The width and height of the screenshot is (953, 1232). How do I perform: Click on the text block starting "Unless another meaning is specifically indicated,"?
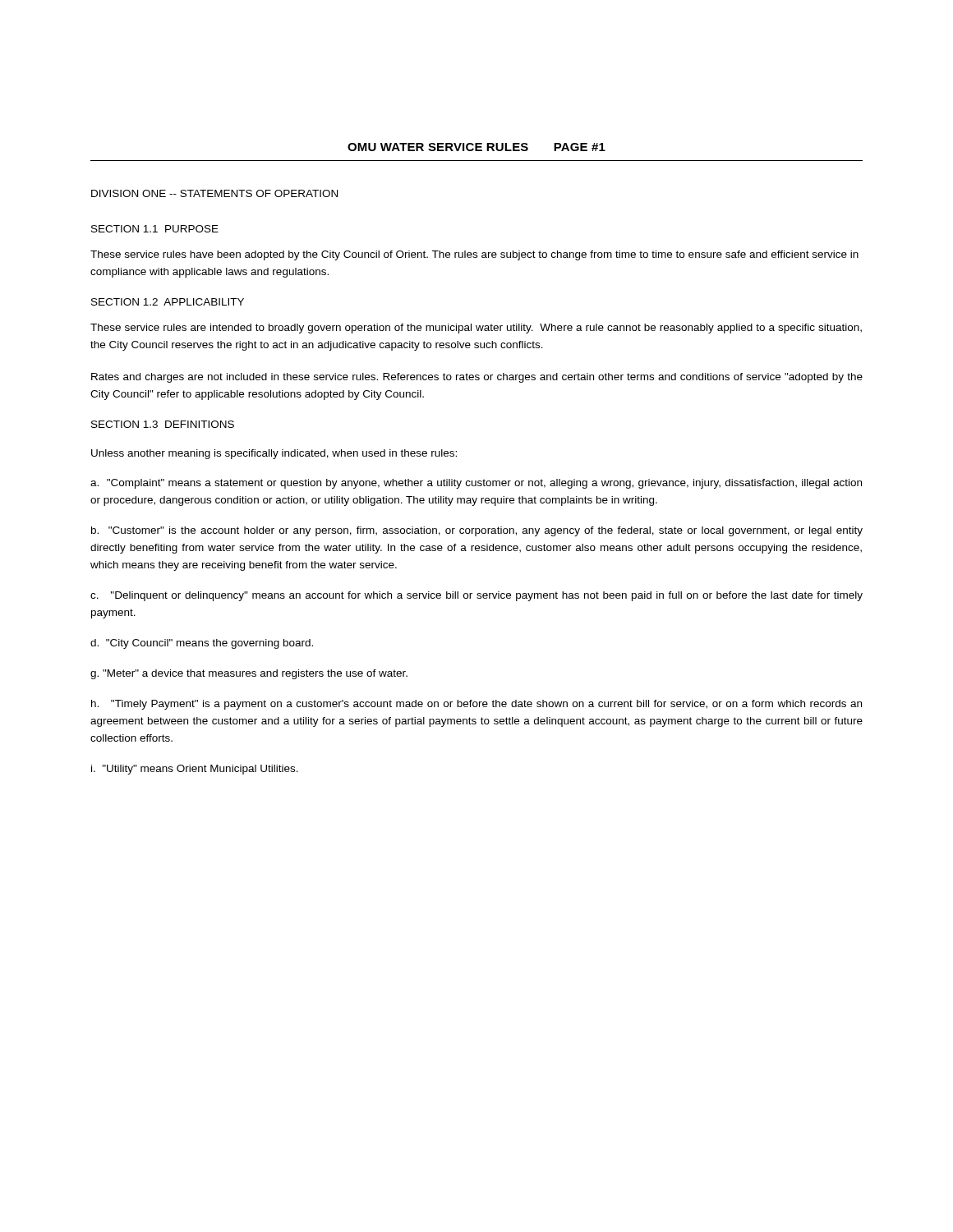tap(274, 453)
